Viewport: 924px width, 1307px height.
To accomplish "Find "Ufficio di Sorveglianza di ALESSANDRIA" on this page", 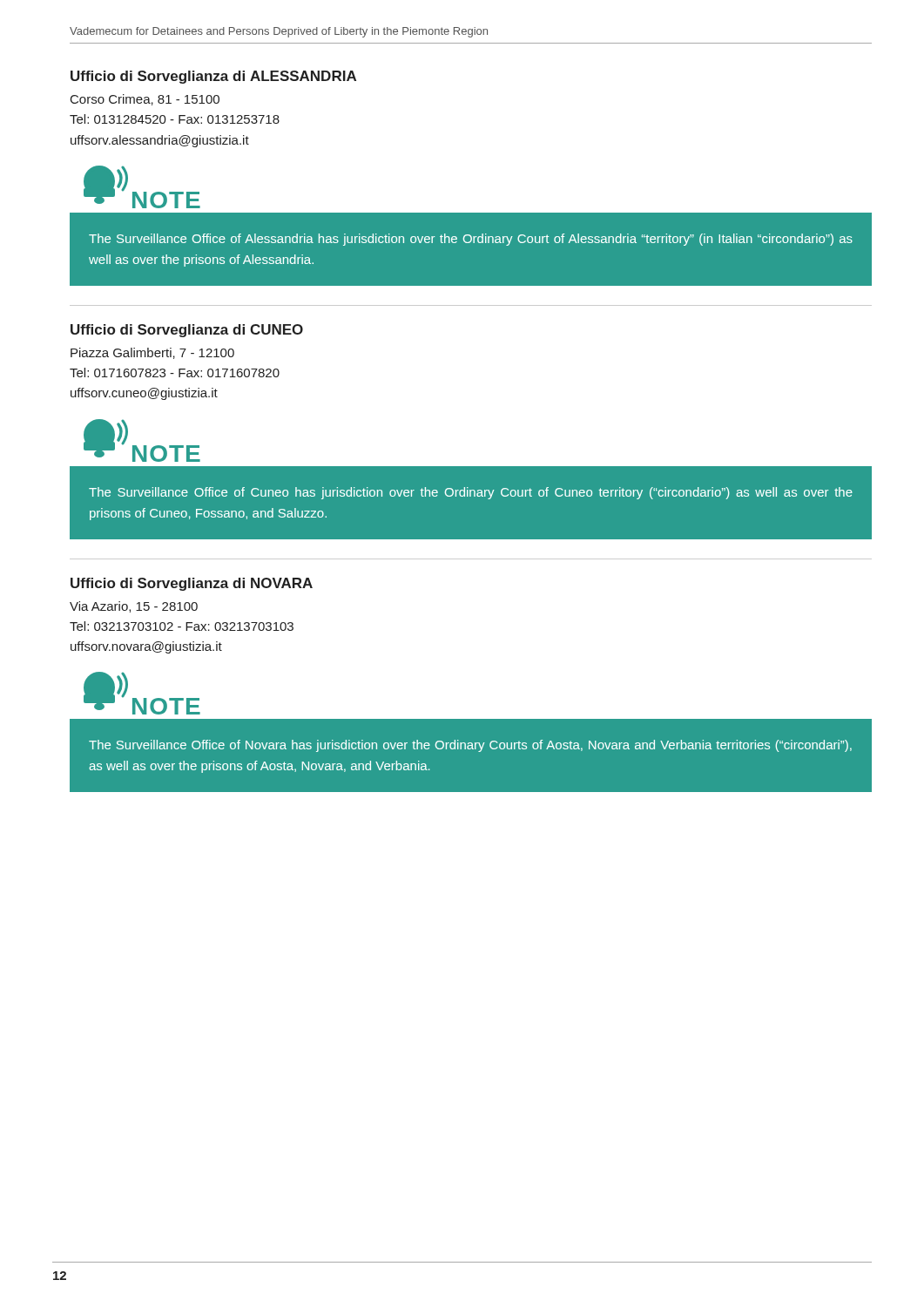I will tap(213, 76).
